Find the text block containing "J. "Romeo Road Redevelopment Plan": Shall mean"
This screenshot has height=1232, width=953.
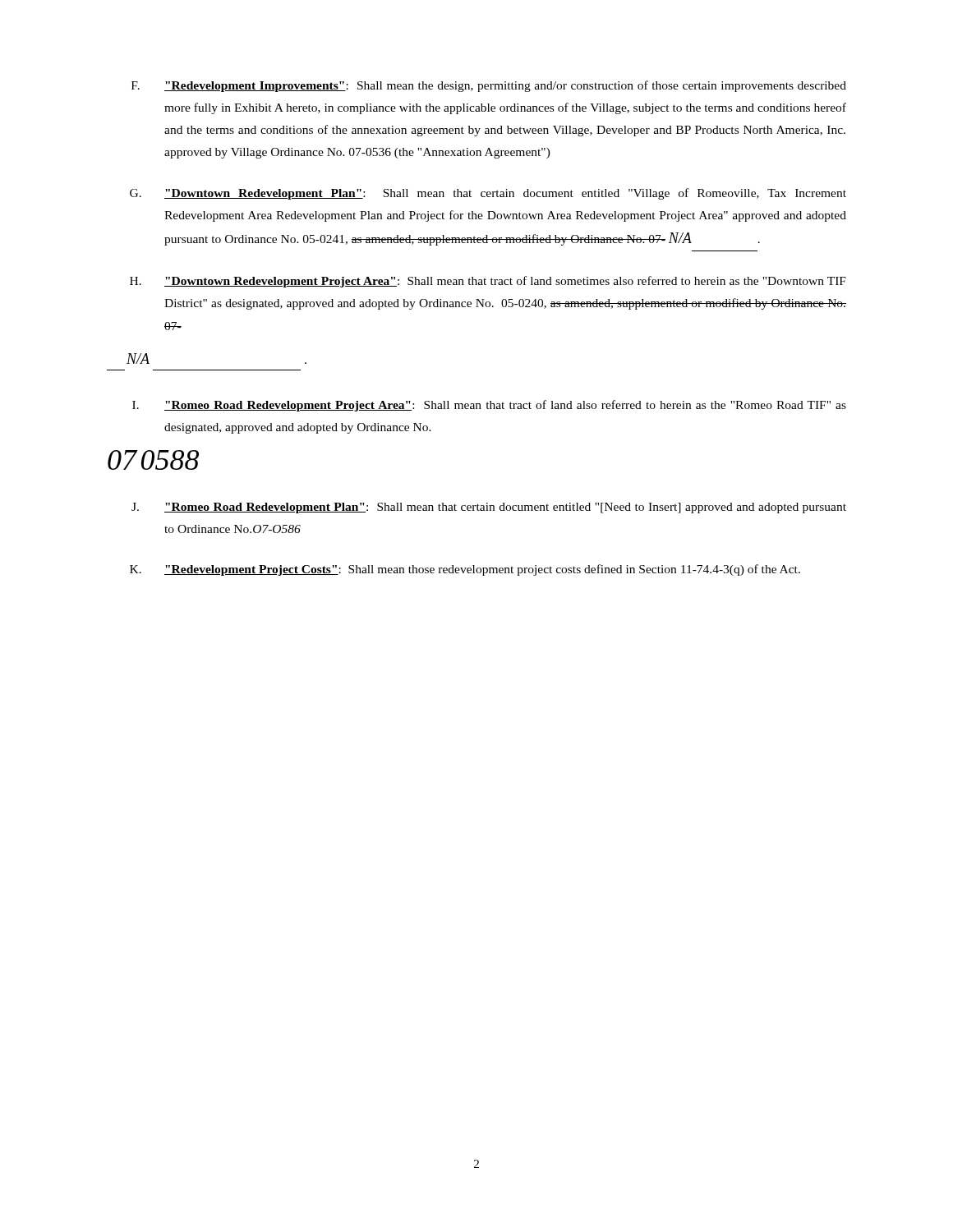[476, 518]
